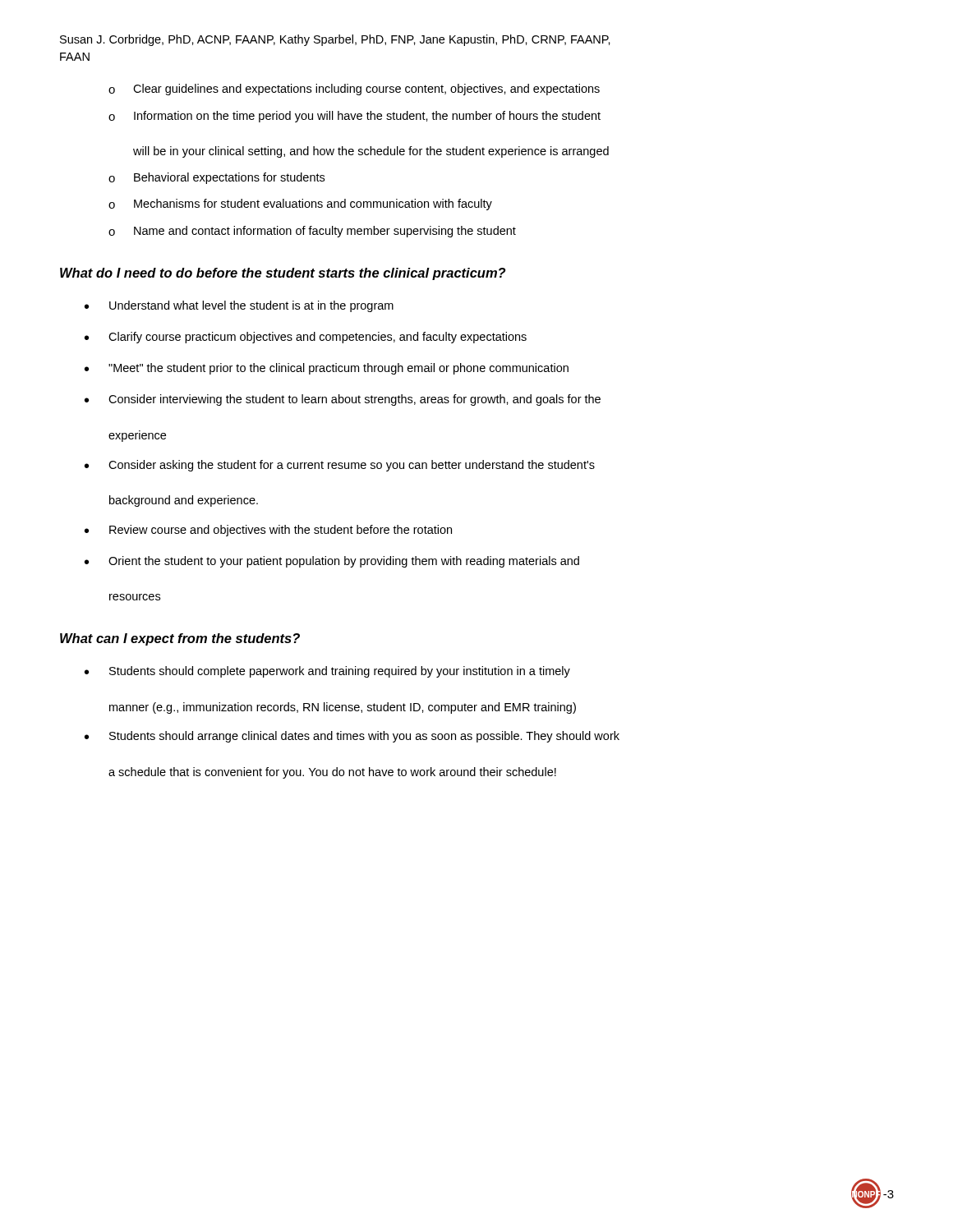Find the list item that says "• Consider asking the"
The width and height of the screenshot is (953, 1232).
click(x=340, y=466)
